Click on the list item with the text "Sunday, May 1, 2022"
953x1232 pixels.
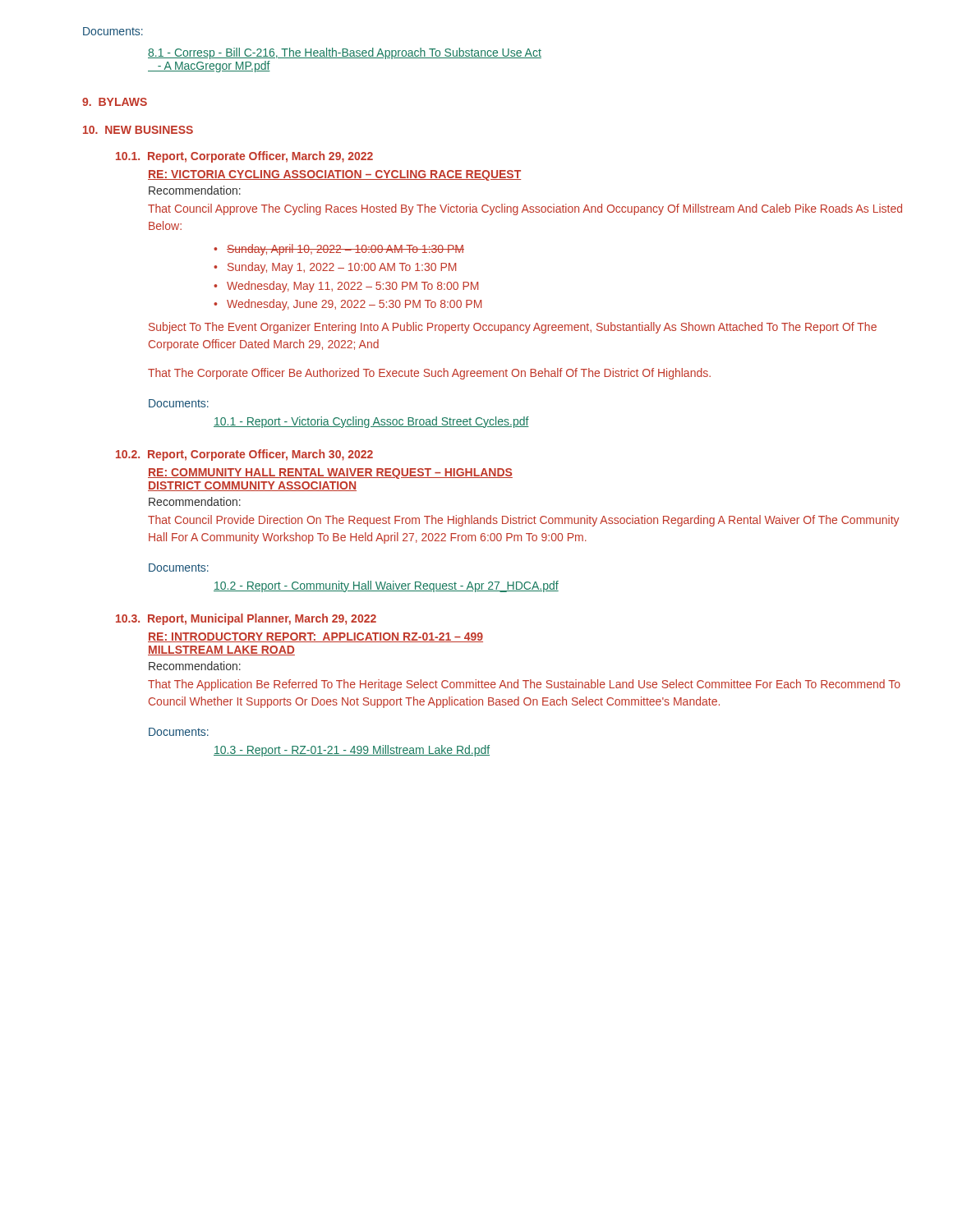click(x=342, y=267)
